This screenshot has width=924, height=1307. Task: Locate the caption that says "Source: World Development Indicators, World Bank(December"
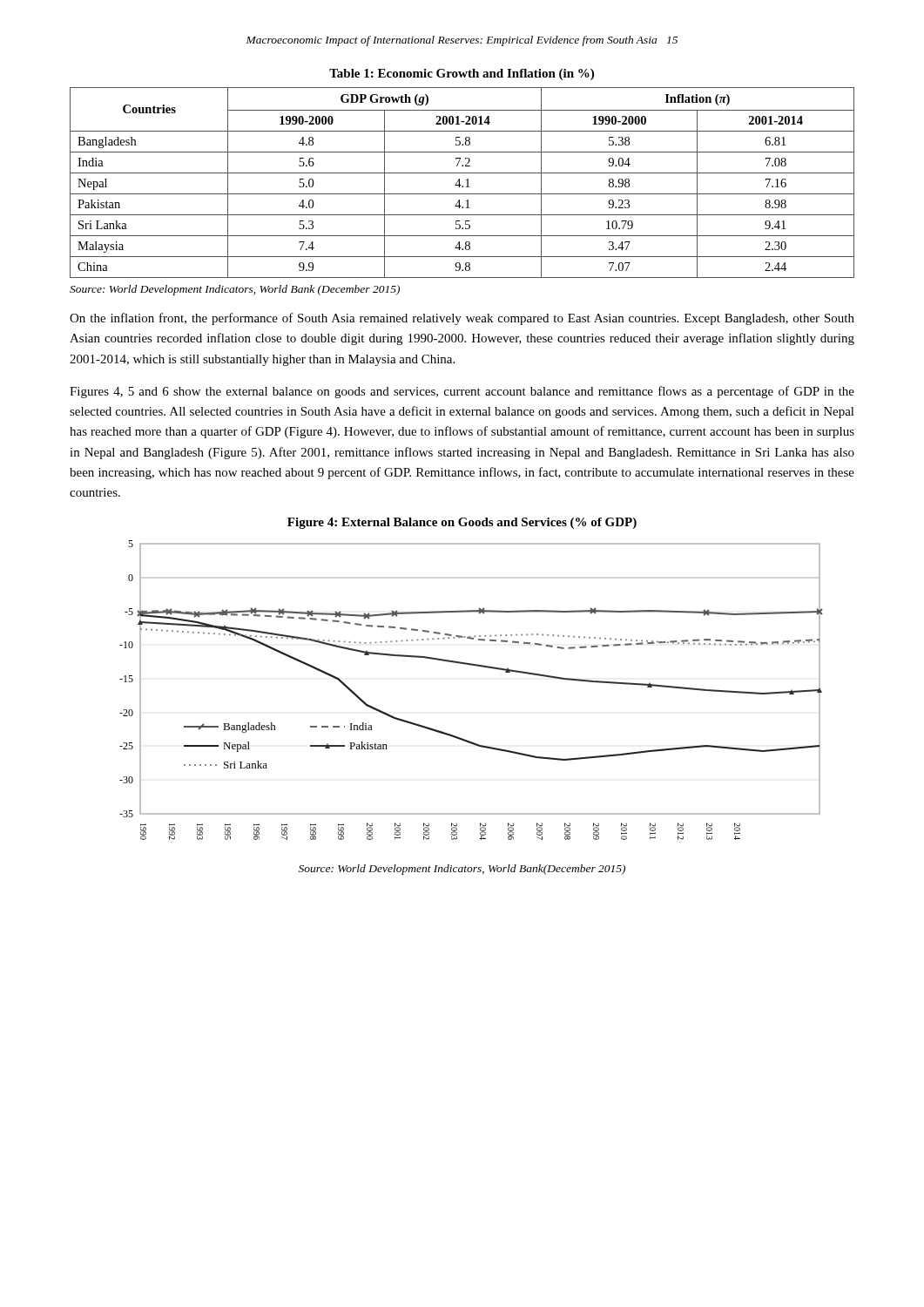(x=462, y=869)
